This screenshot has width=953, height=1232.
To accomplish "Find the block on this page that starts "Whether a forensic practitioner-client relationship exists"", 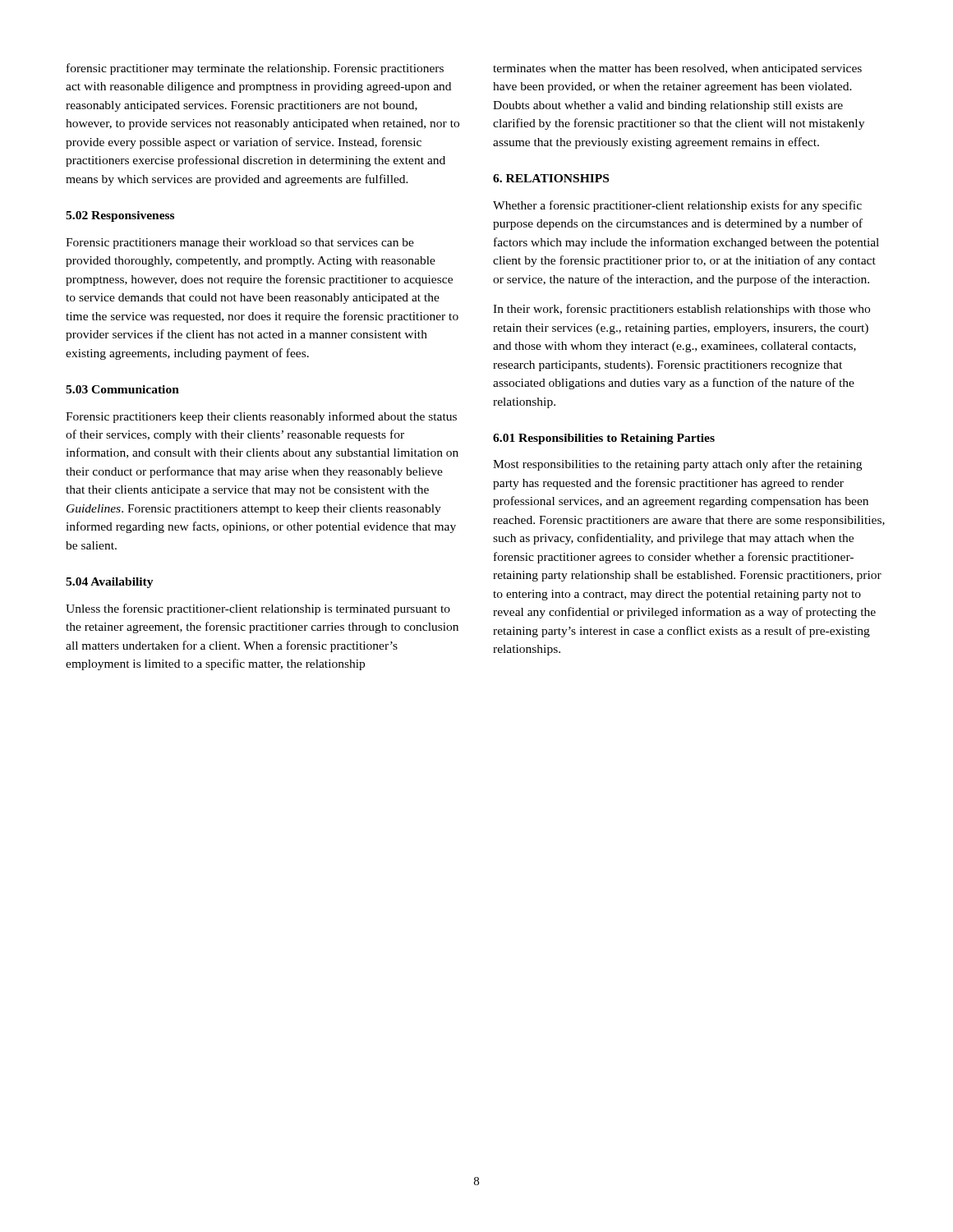I will coord(686,242).
